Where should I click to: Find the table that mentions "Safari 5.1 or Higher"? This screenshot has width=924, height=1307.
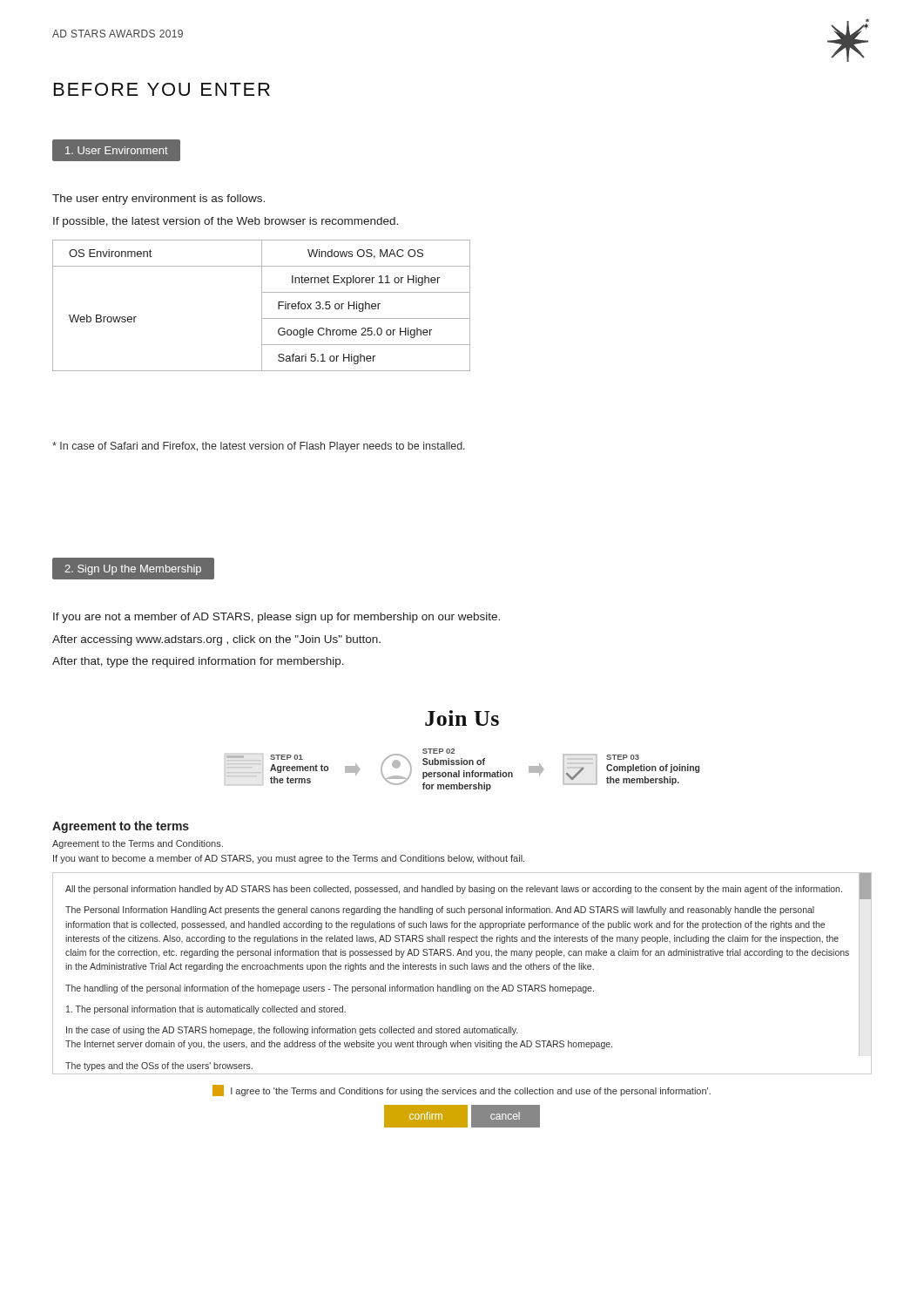[261, 305]
